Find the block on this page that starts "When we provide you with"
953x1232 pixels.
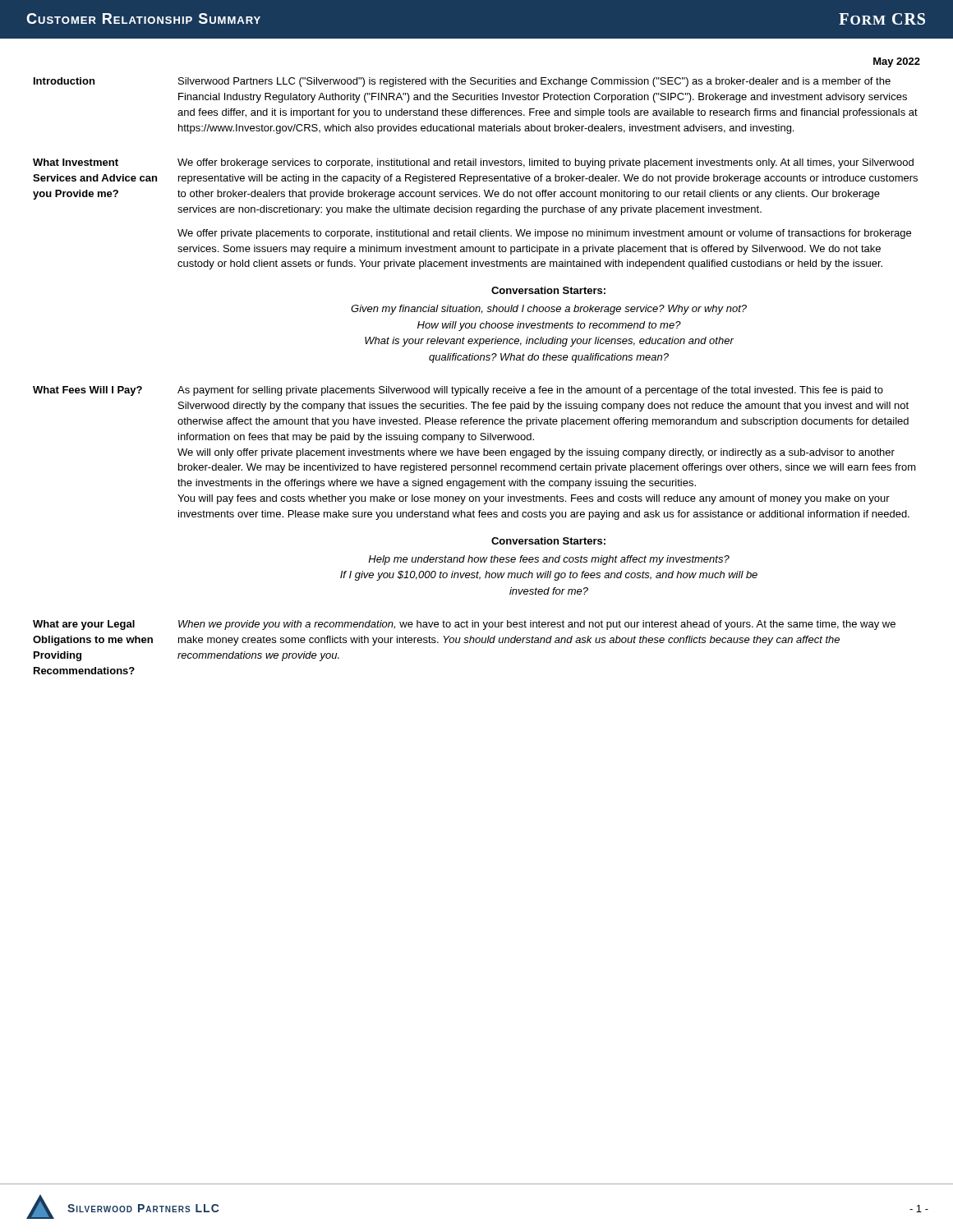tap(549, 640)
